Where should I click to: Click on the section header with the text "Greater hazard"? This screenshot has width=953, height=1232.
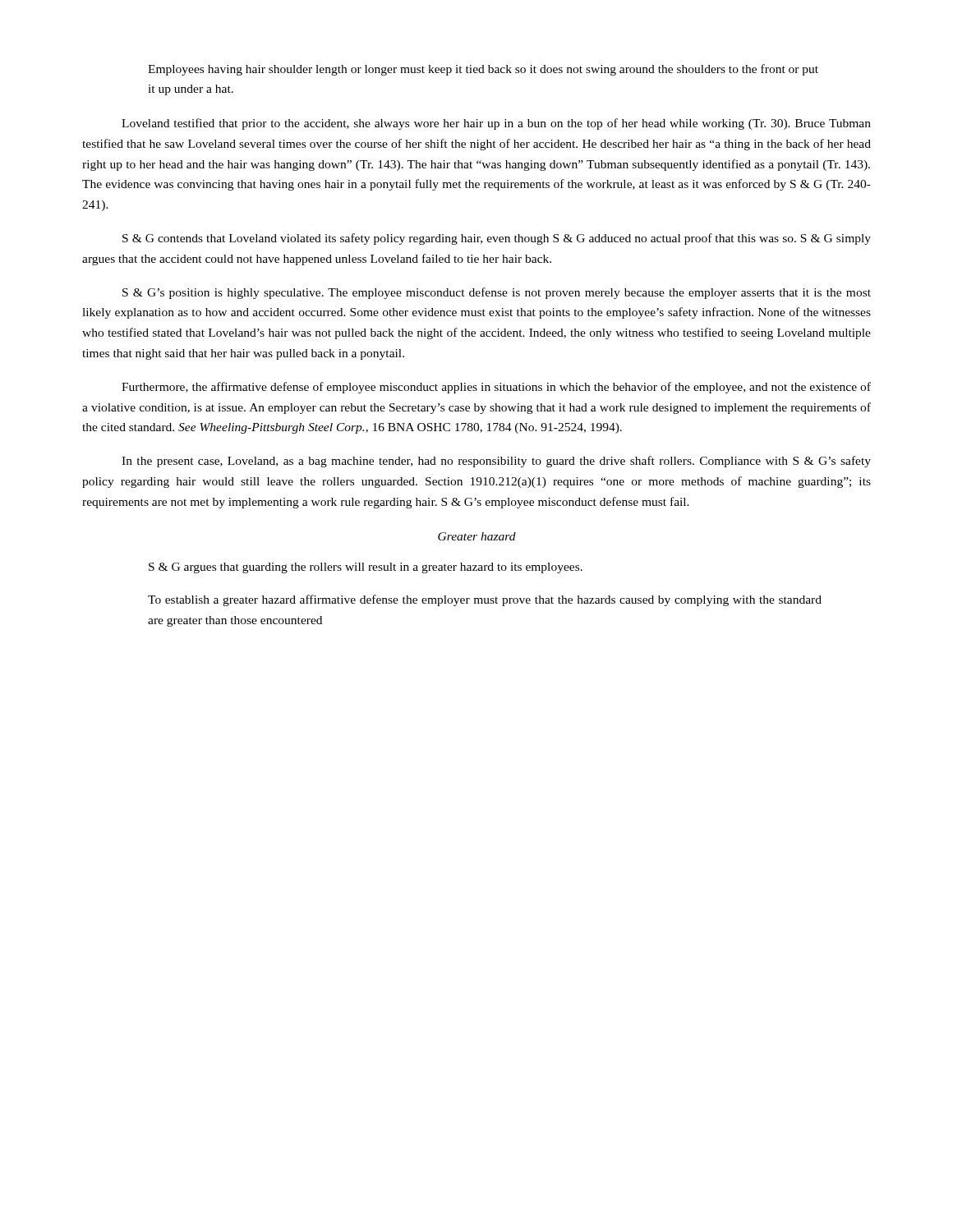pyautogui.click(x=476, y=536)
